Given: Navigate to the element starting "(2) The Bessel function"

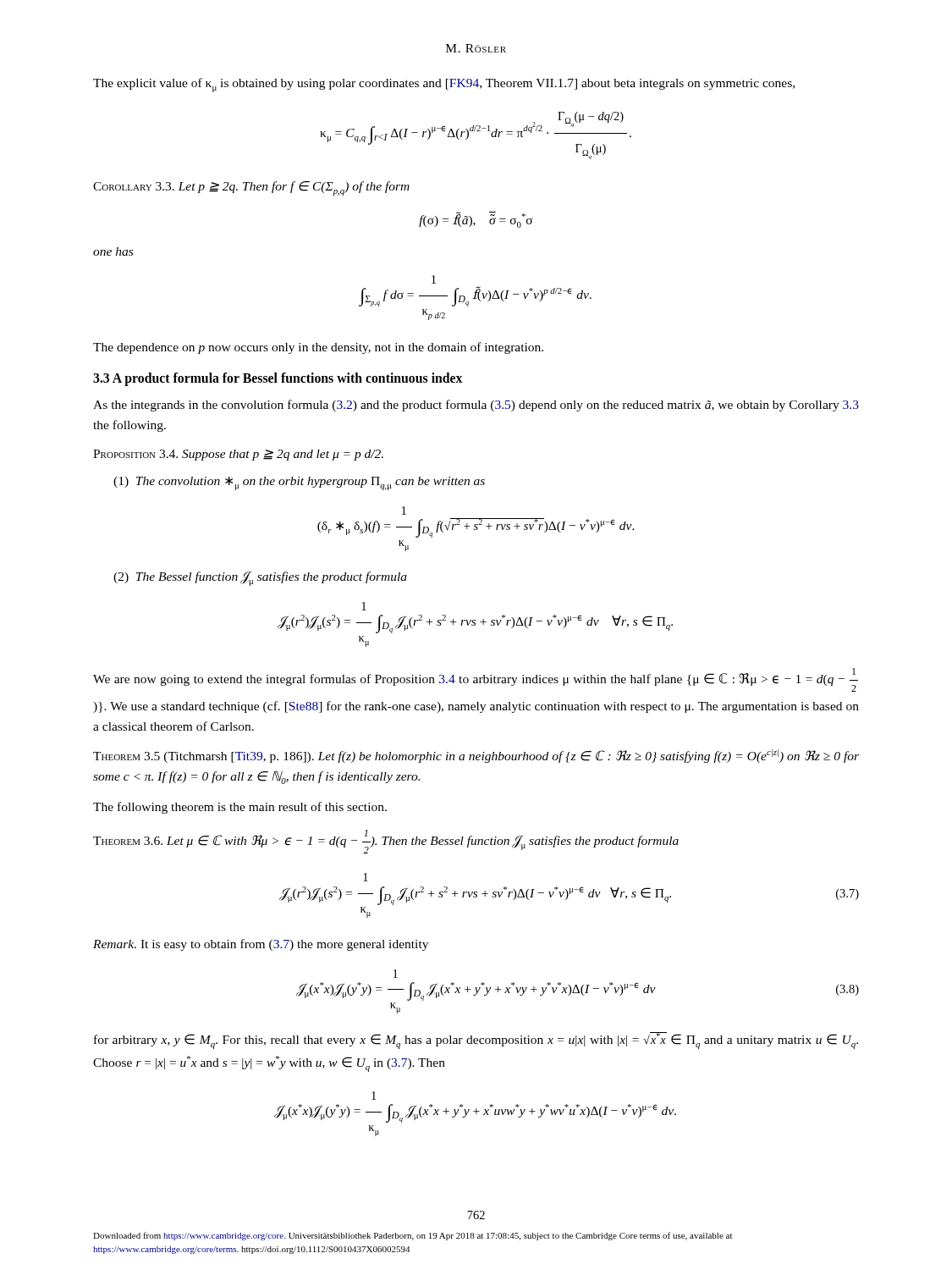Looking at the screenshot, I should [x=260, y=577].
